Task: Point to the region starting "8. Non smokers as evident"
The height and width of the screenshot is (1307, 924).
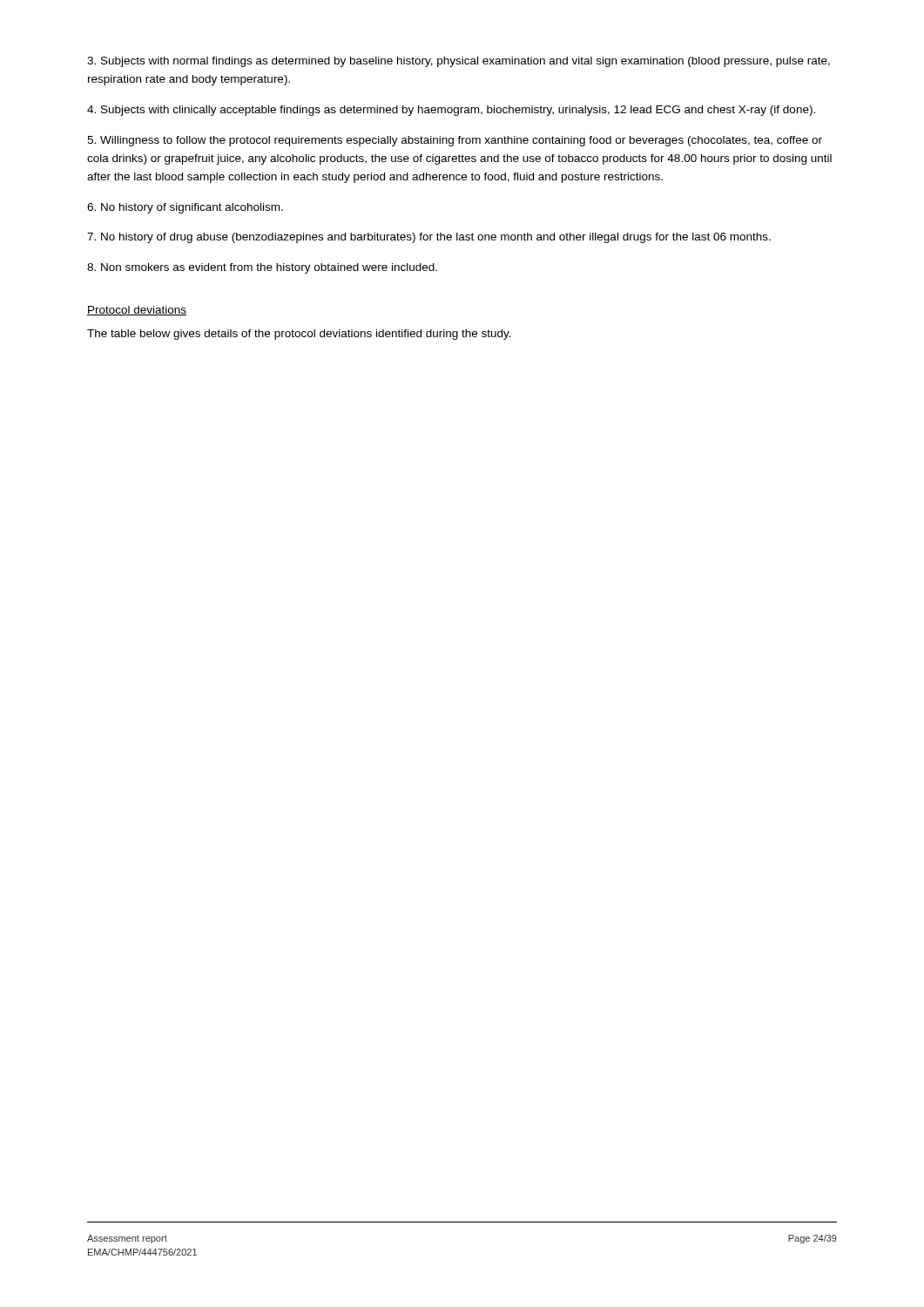Action: (263, 267)
